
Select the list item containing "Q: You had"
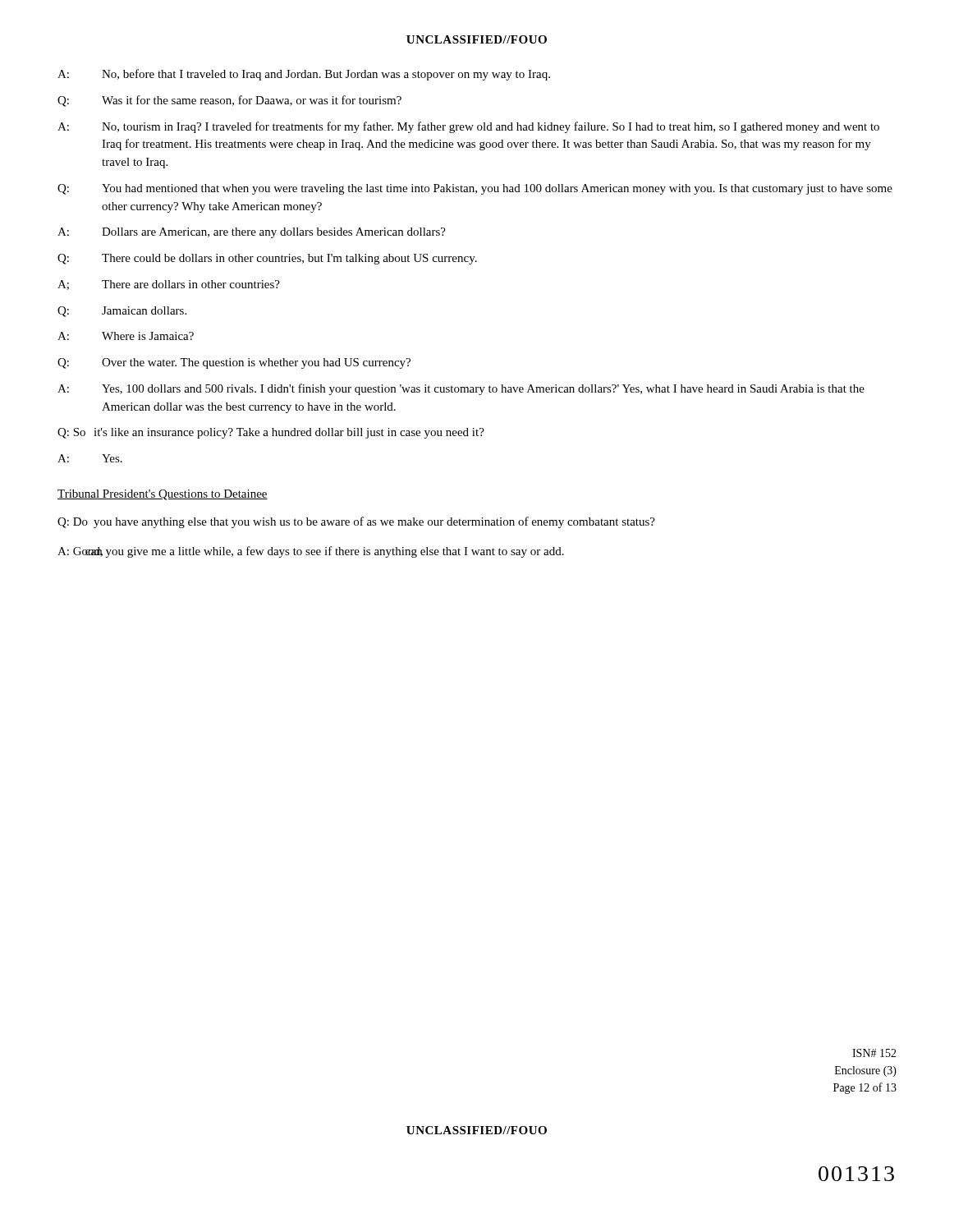(x=477, y=197)
